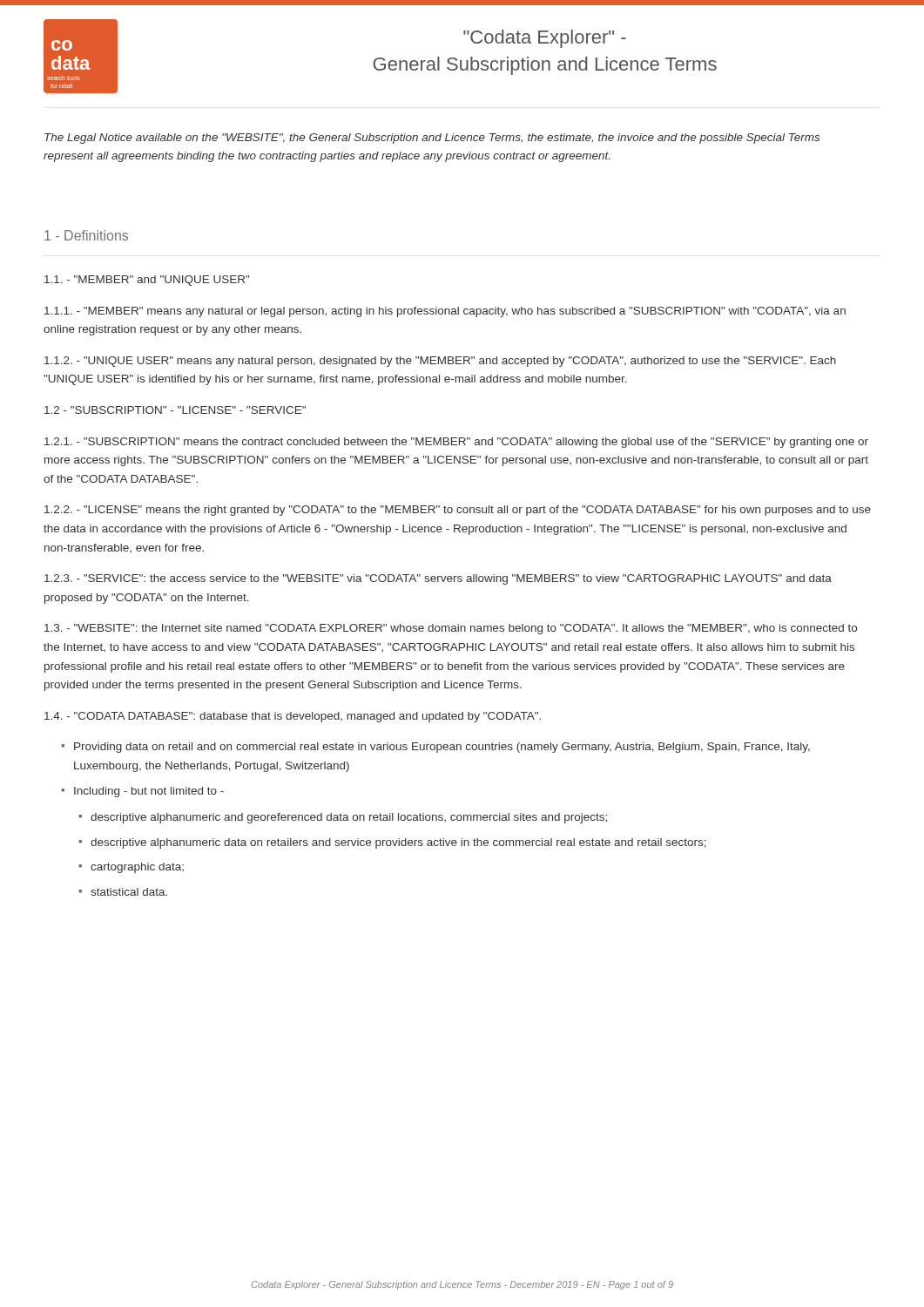Select the passage starting "1 - Definitions"
The image size is (924, 1307).
tap(86, 236)
